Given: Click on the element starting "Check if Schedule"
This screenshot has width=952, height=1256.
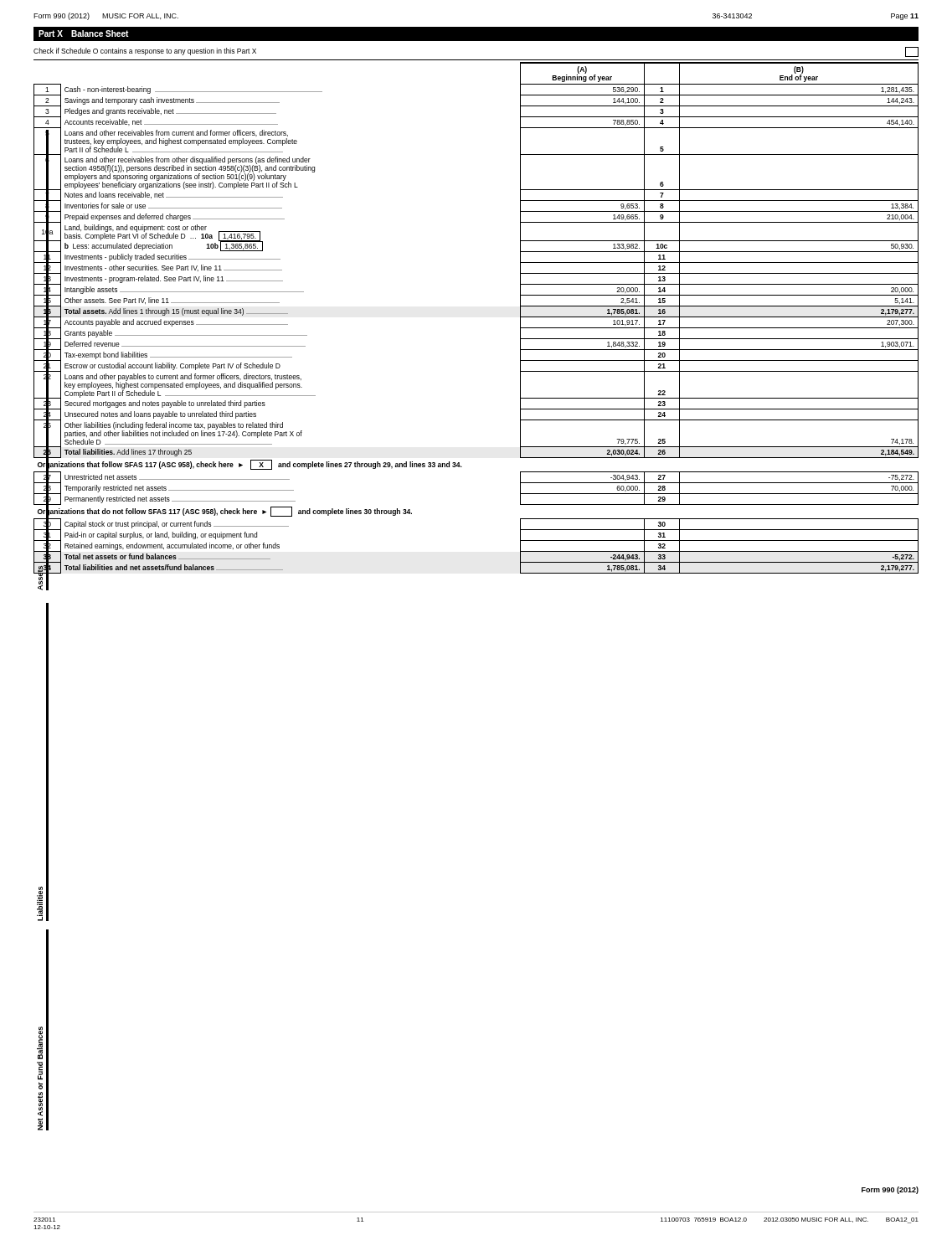Looking at the screenshot, I should [x=476, y=52].
